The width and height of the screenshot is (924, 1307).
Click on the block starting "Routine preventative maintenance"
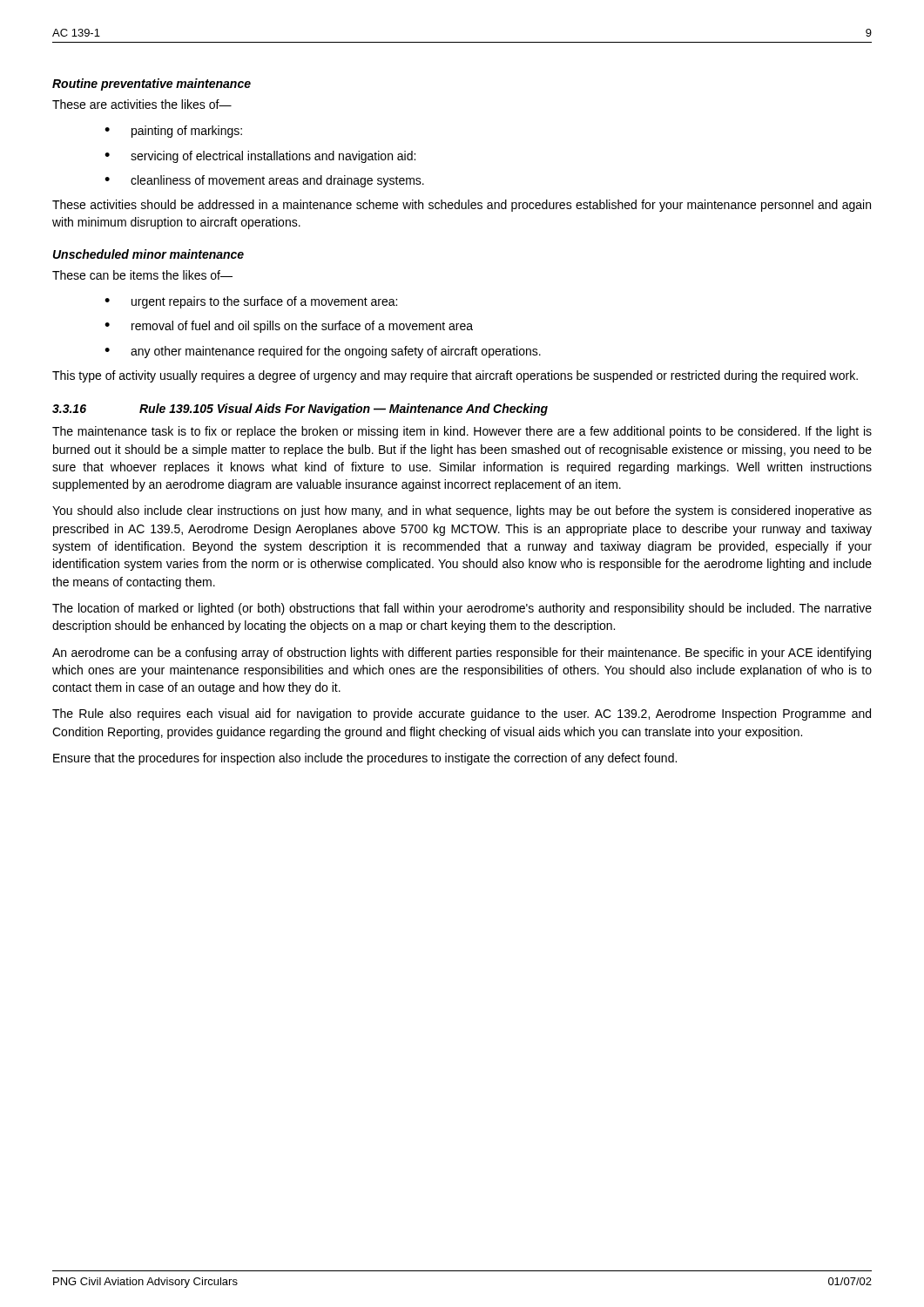[x=152, y=84]
